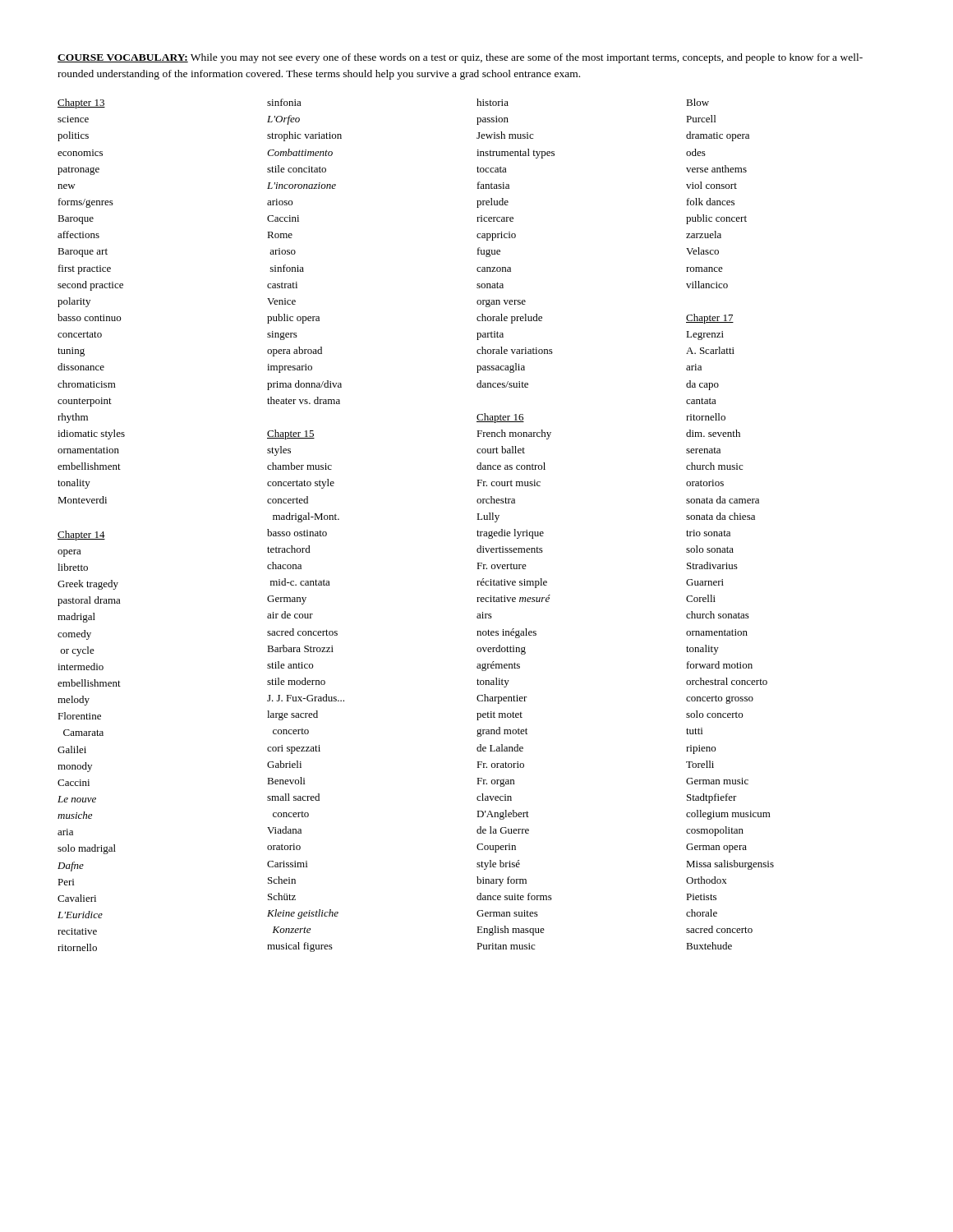Click the passage that begins "sinfonia L'Orfeo strophic variation Combattimento stile concitato"

284,102
